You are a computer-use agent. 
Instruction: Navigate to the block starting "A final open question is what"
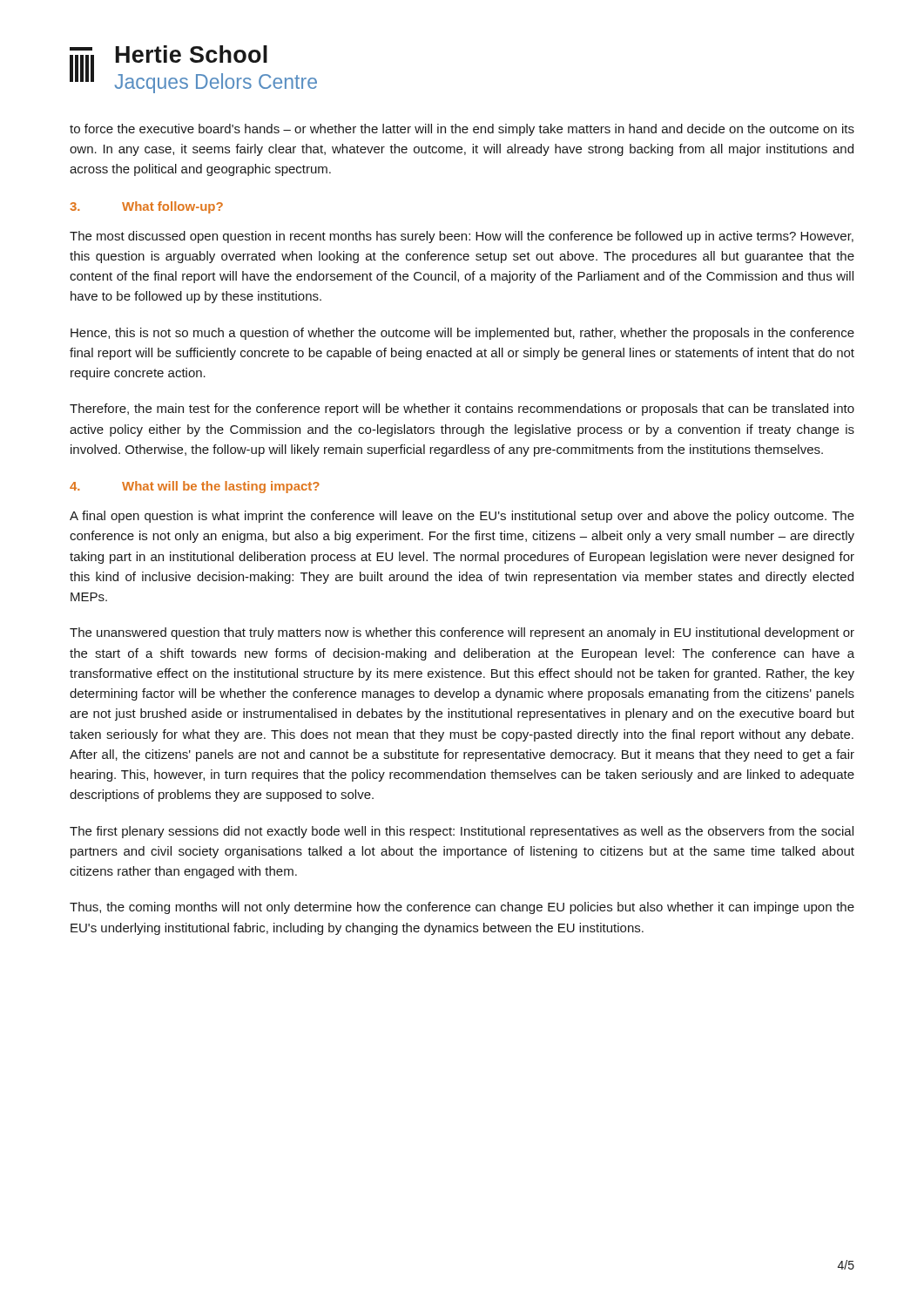[x=462, y=556]
